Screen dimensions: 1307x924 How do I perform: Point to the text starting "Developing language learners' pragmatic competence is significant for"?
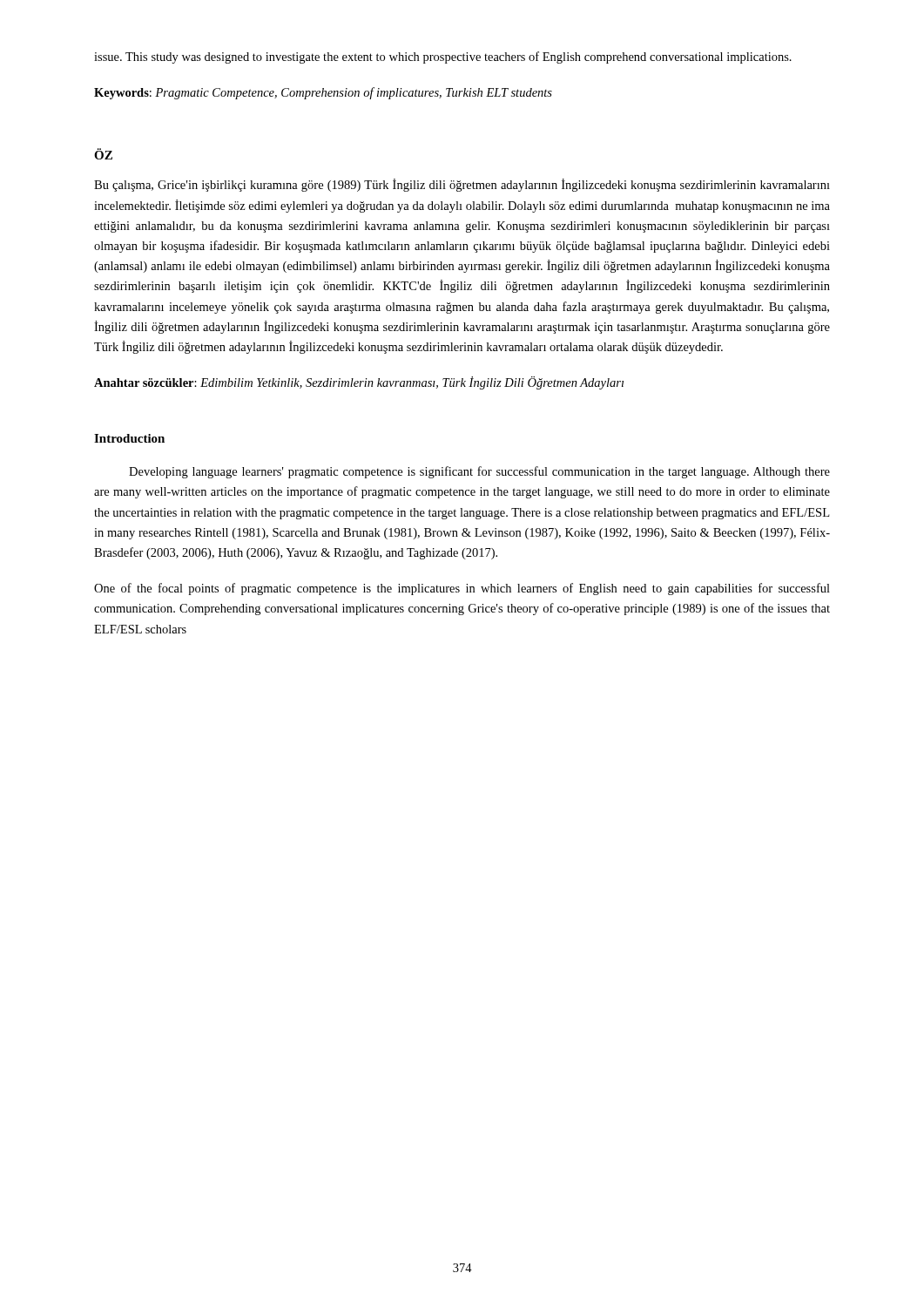(462, 512)
